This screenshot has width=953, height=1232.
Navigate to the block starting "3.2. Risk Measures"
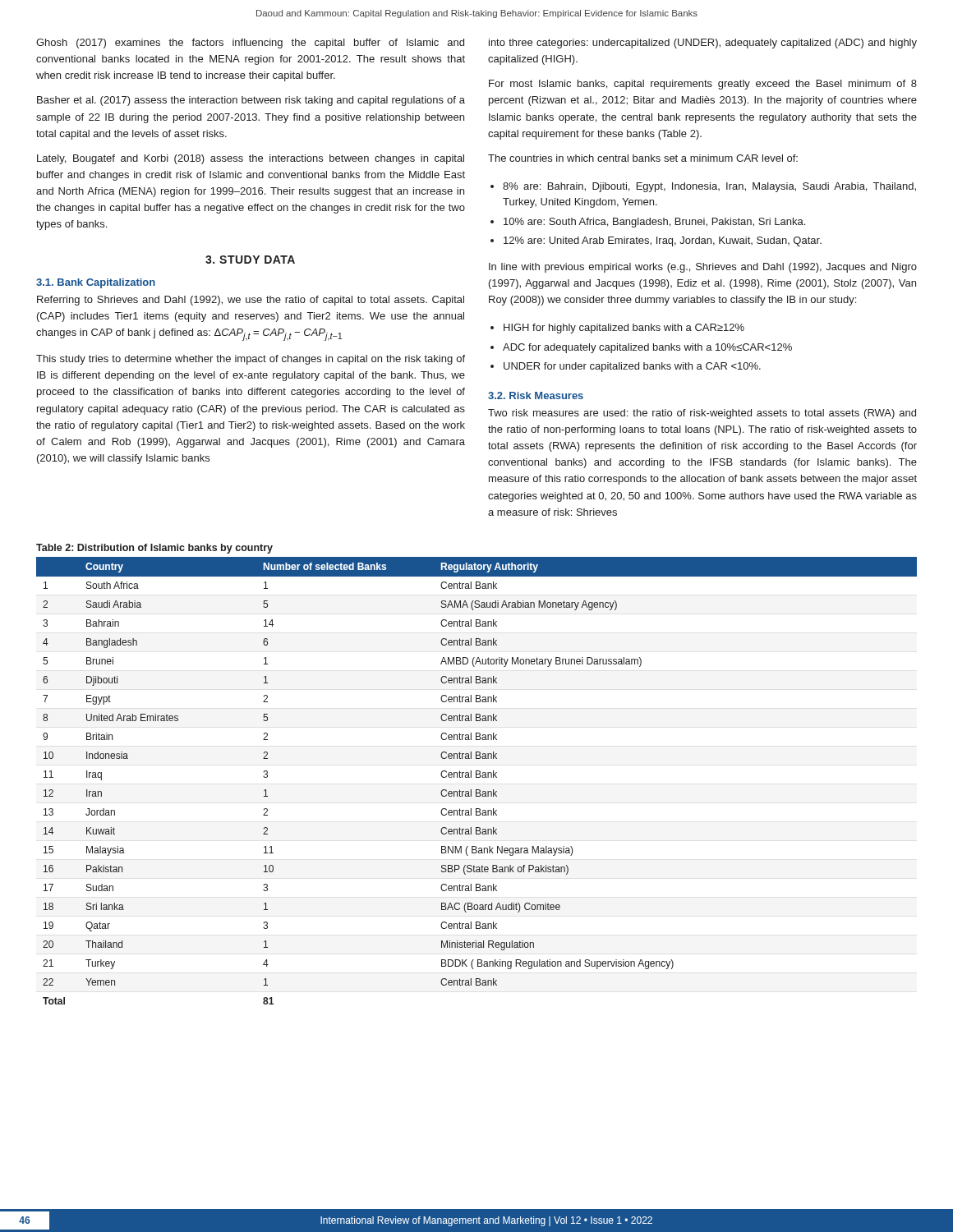[x=536, y=395]
